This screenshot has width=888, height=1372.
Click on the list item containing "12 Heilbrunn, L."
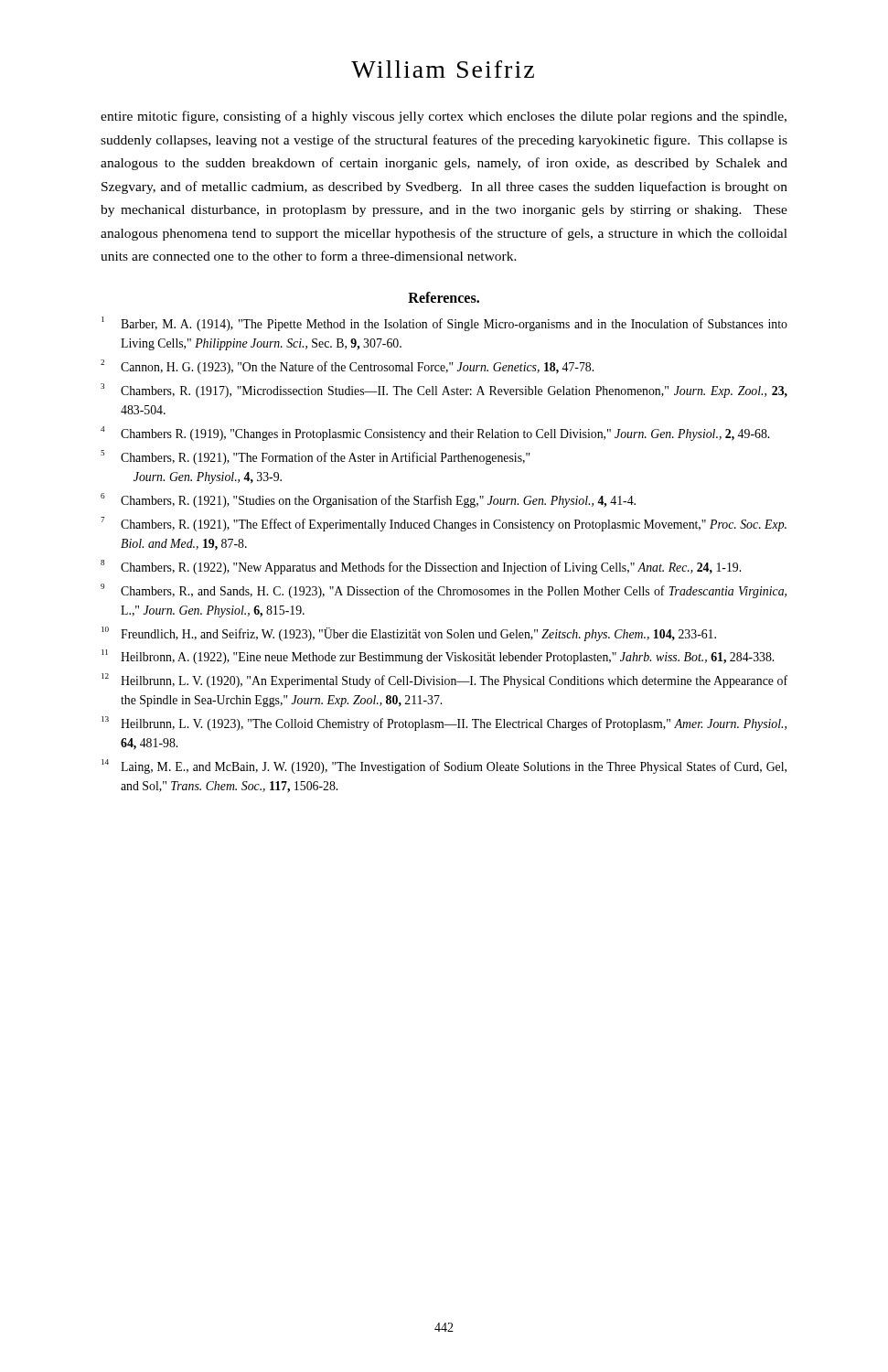(444, 692)
